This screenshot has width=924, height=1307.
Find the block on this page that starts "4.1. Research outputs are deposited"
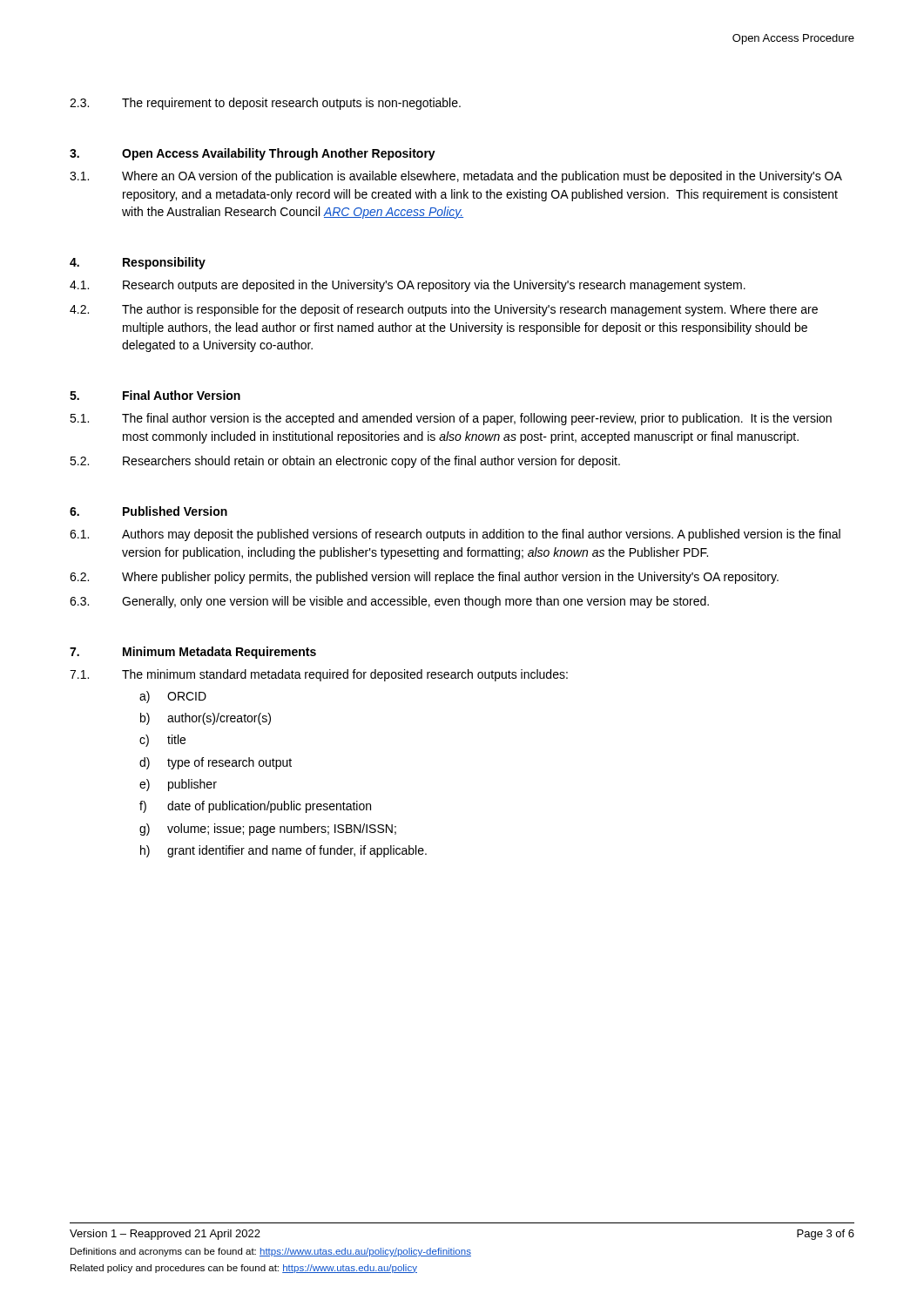pos(462,285)
